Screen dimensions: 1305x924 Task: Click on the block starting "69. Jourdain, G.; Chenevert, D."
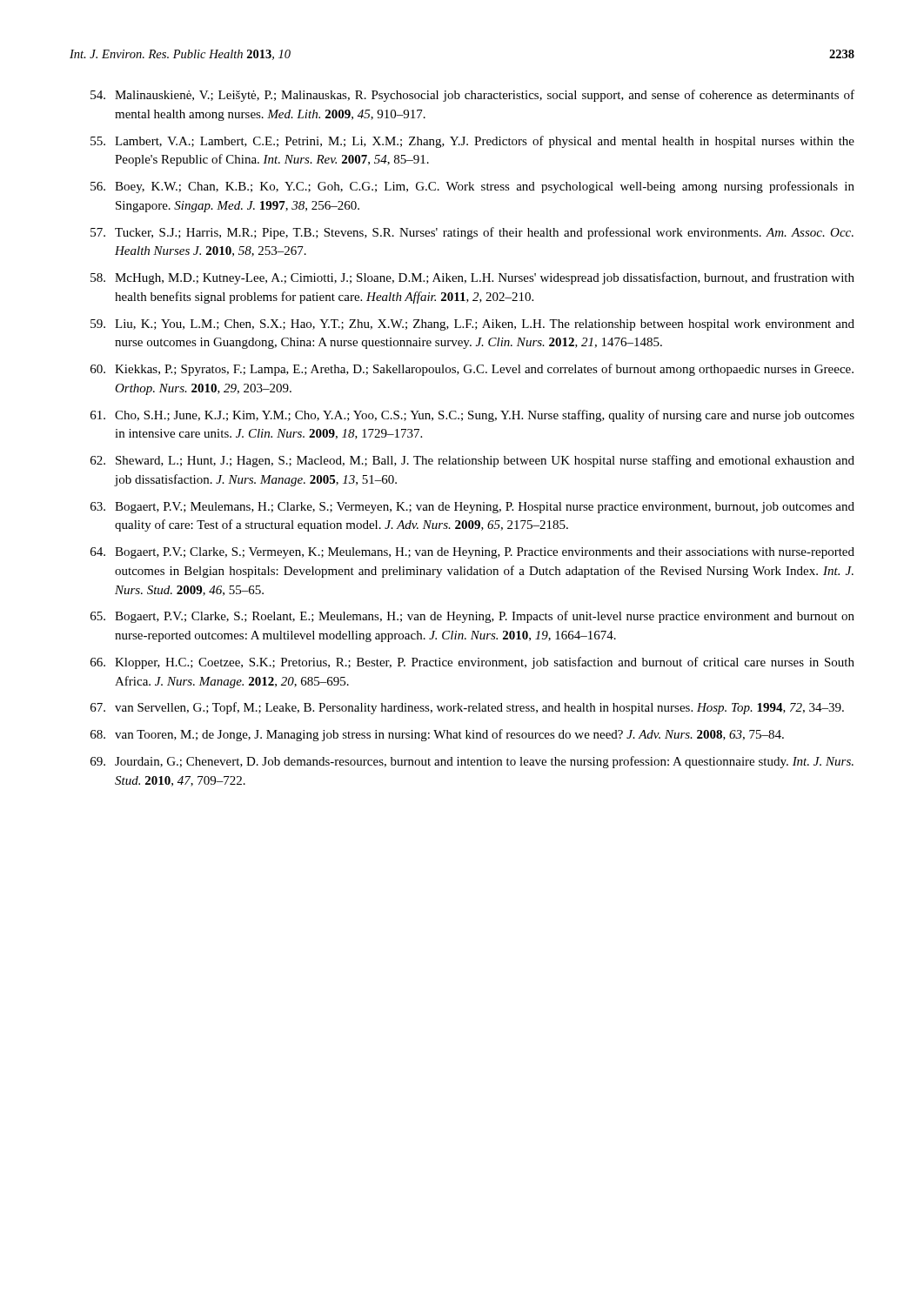[x=462, y=771]
